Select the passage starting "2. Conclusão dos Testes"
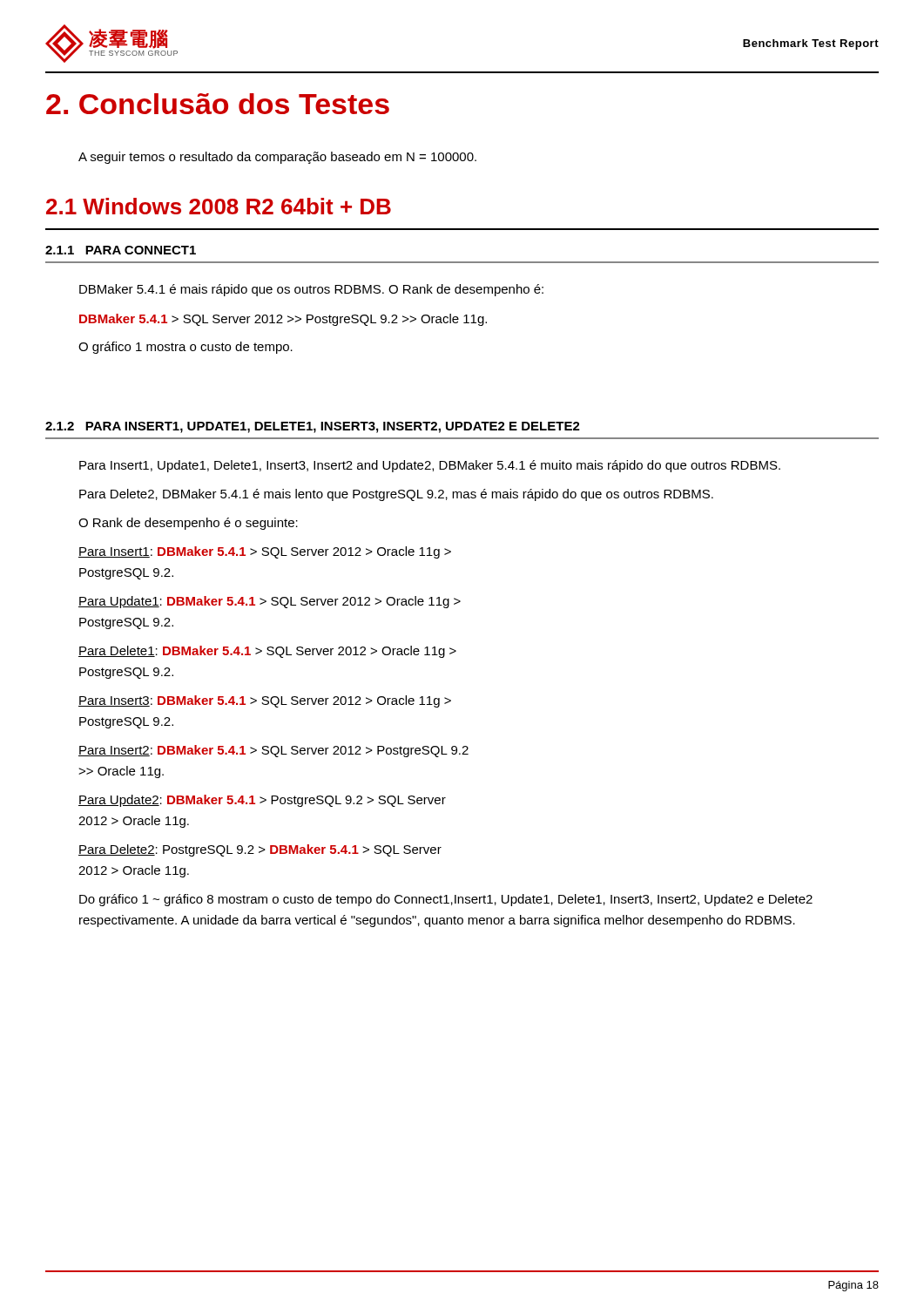 (218, 104)
